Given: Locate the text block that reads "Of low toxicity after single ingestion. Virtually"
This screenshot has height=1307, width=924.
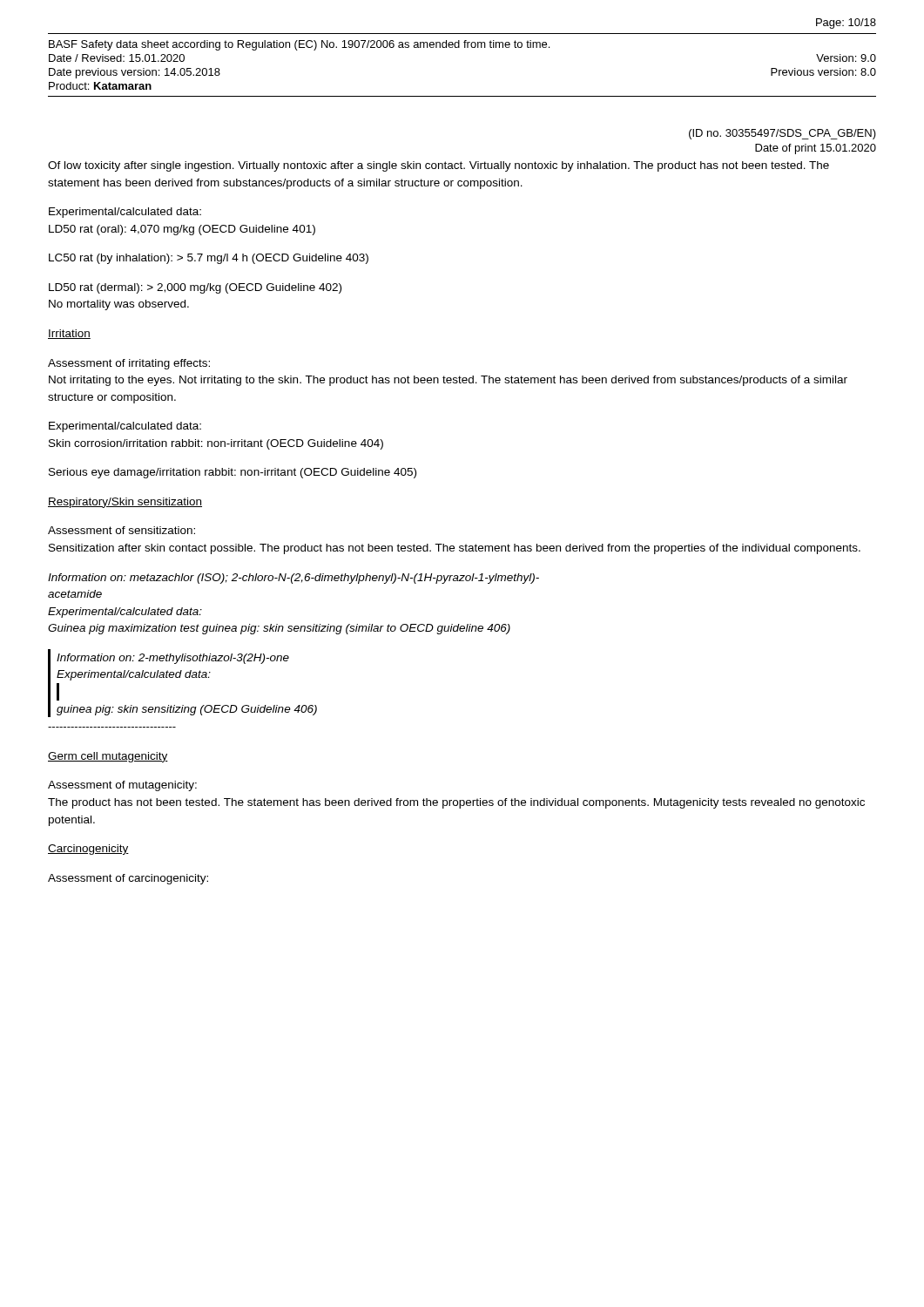Looking at the screenshot, I should 439,174.
